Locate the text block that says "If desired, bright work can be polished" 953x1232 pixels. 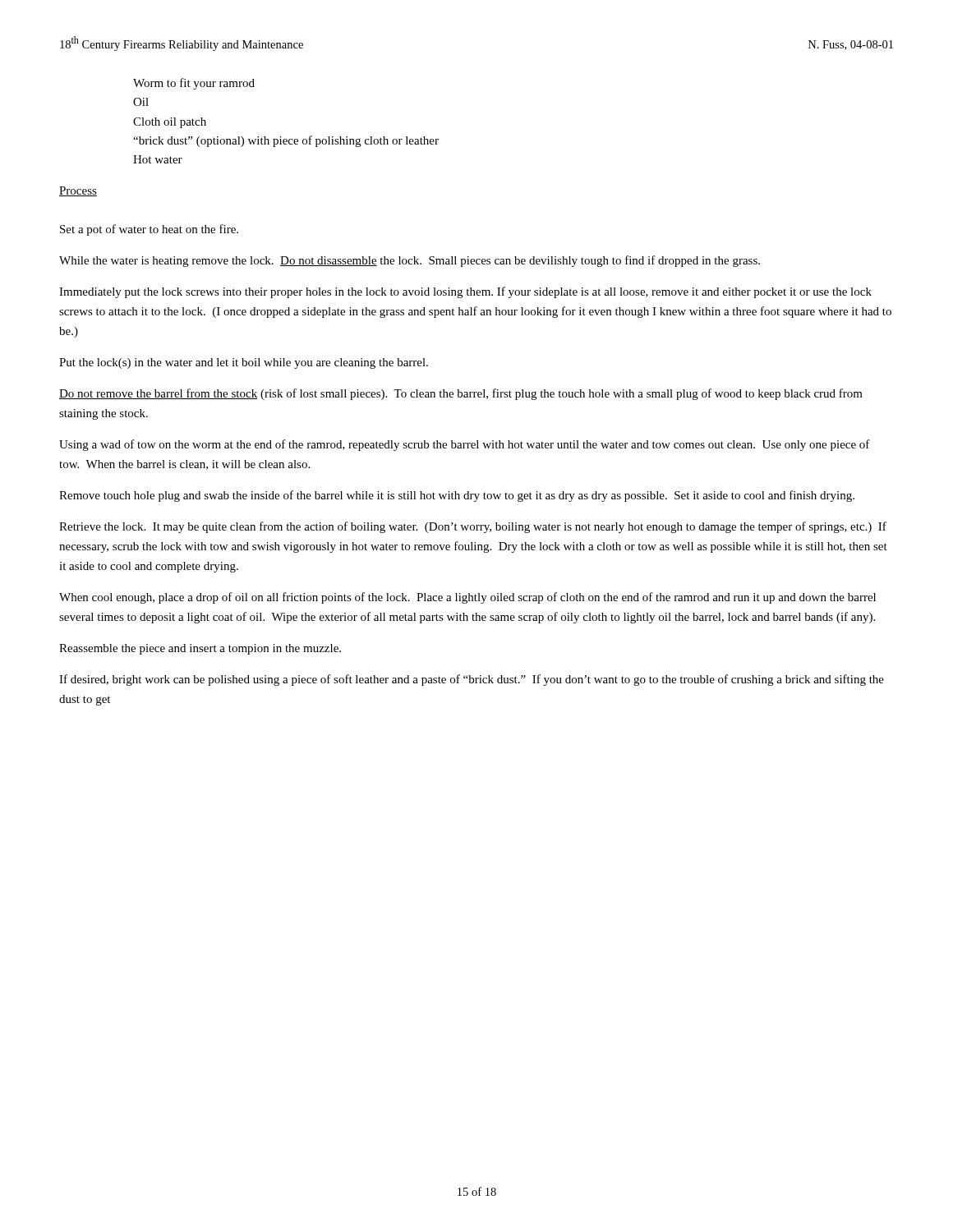pyautogui.click(x=472, y=689)
